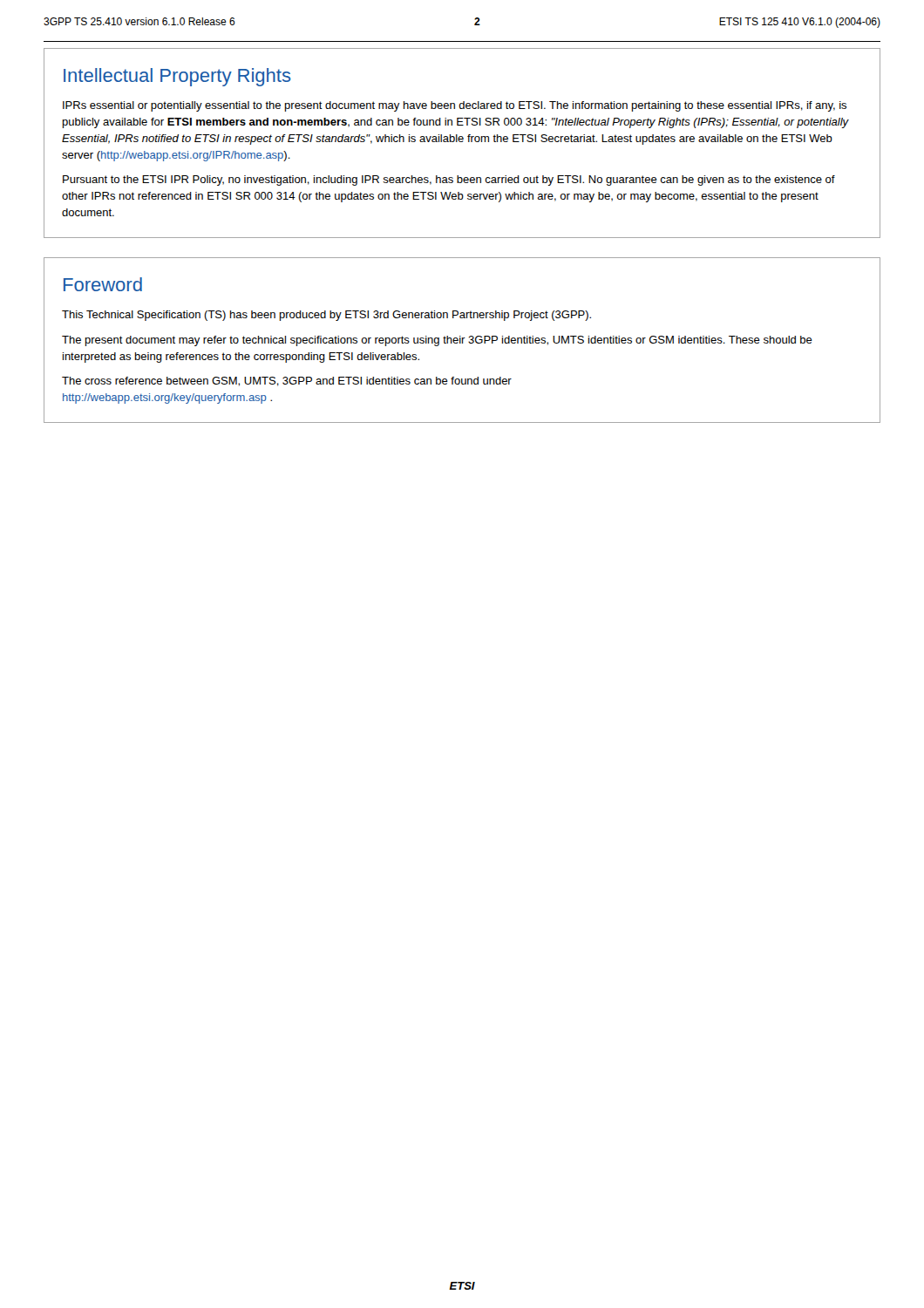Point to the text starting "Intellectual Property Rights"
Viewport: 924px width, 1308px height.
coord(462,143)
